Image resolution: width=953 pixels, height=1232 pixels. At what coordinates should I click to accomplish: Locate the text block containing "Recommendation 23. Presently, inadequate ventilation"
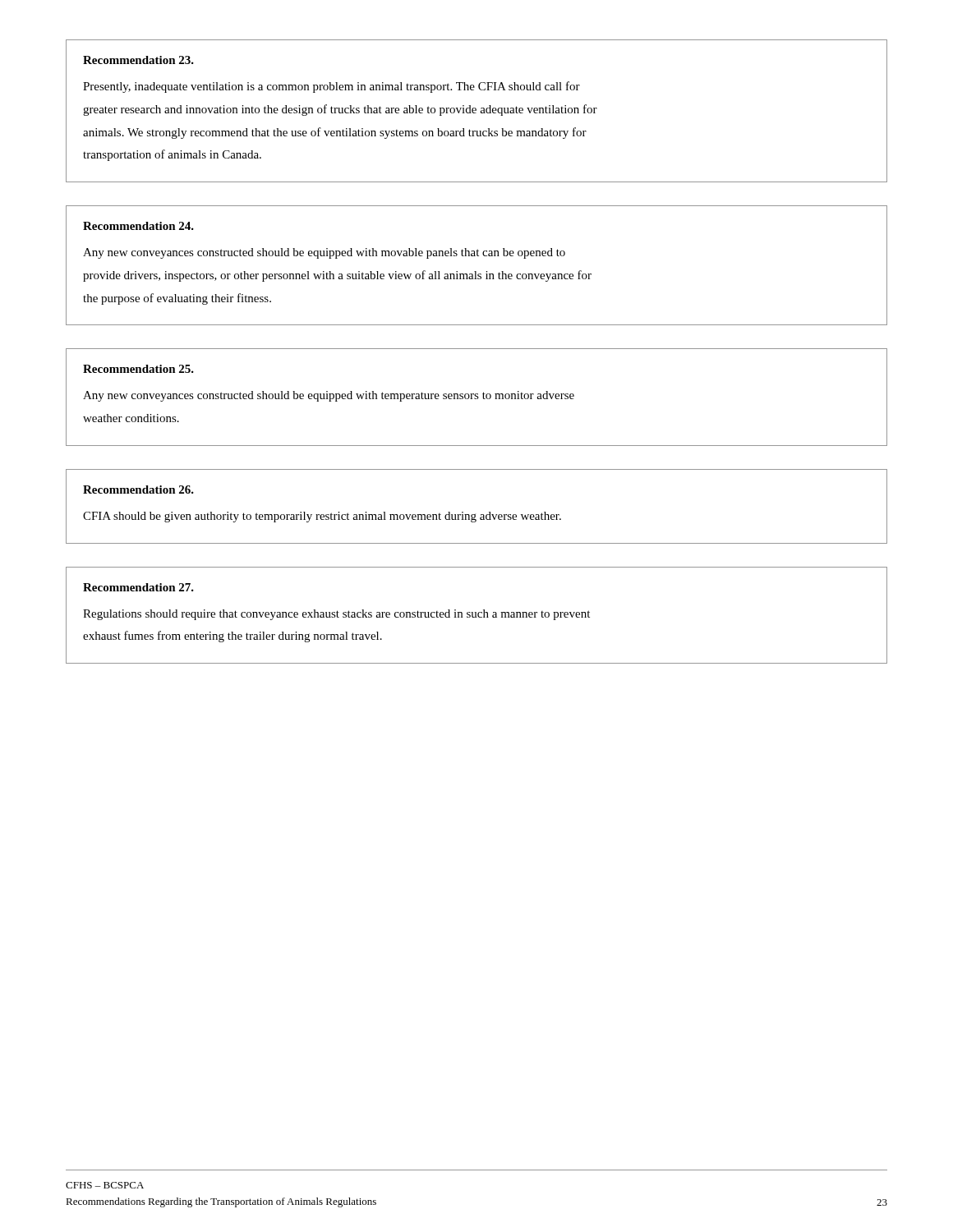[x=476, y=110]
